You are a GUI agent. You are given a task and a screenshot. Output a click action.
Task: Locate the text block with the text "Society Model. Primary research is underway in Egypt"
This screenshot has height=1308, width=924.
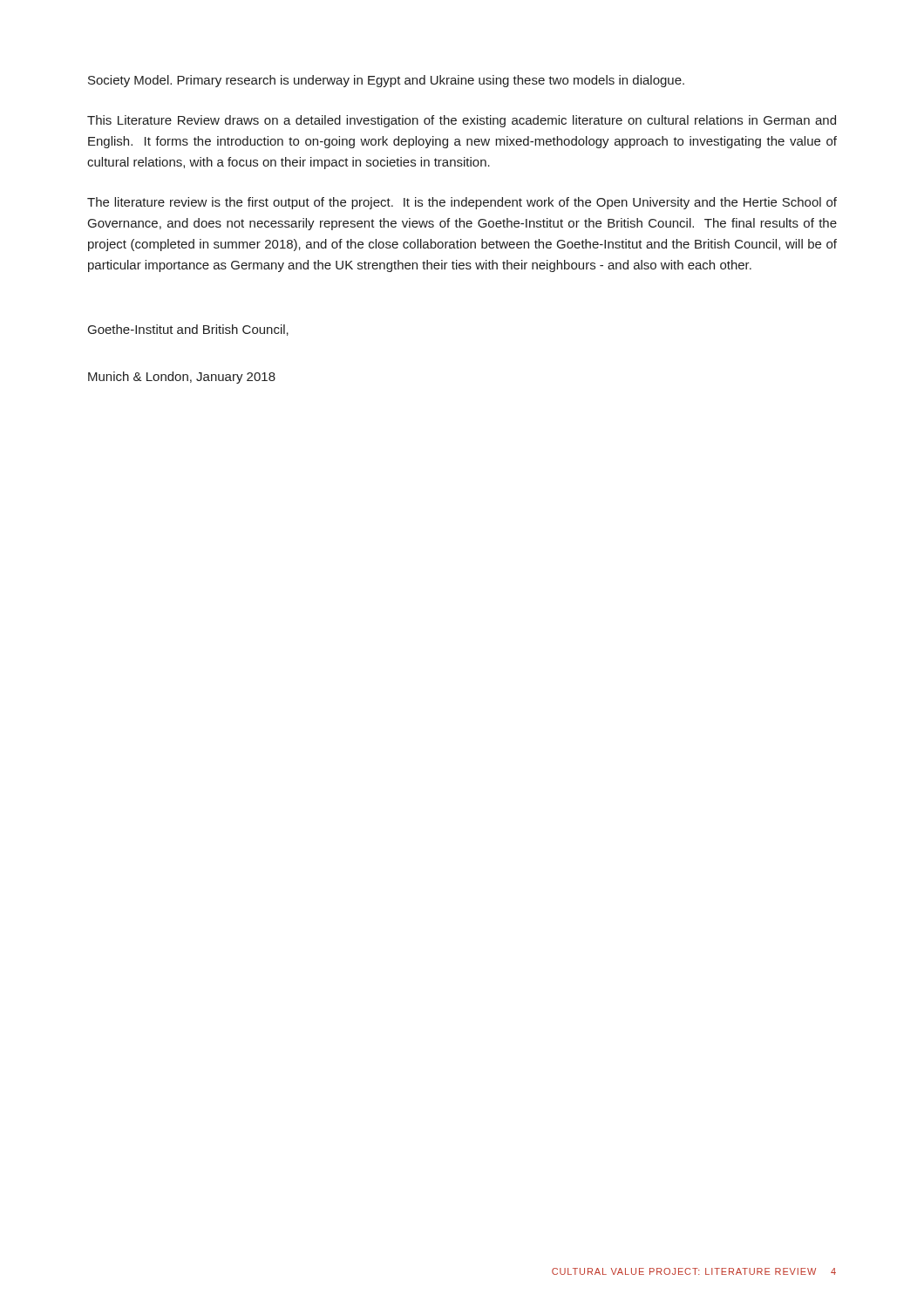coord(386,80)
